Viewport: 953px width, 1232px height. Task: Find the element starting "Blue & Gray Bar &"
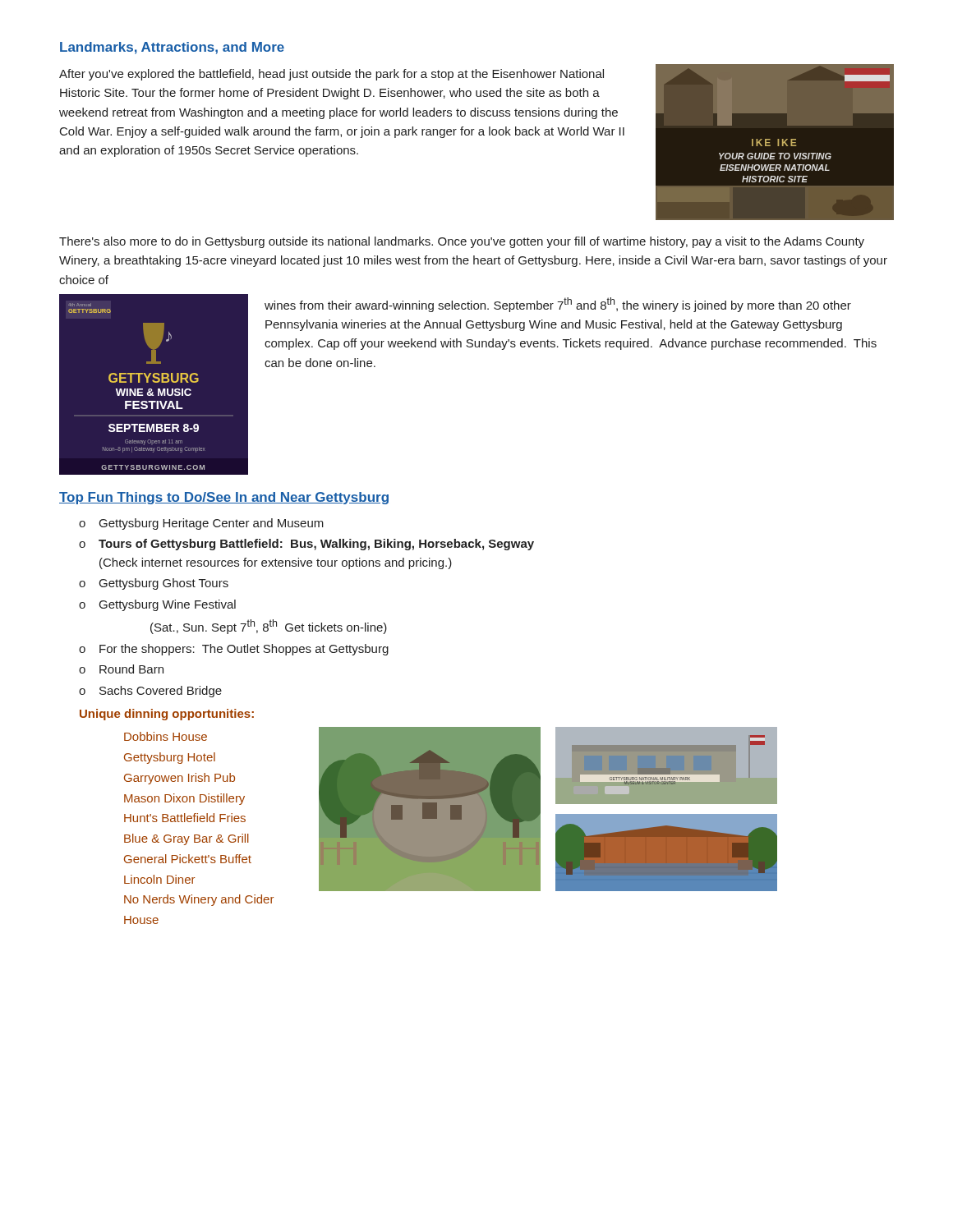point(186,838)
